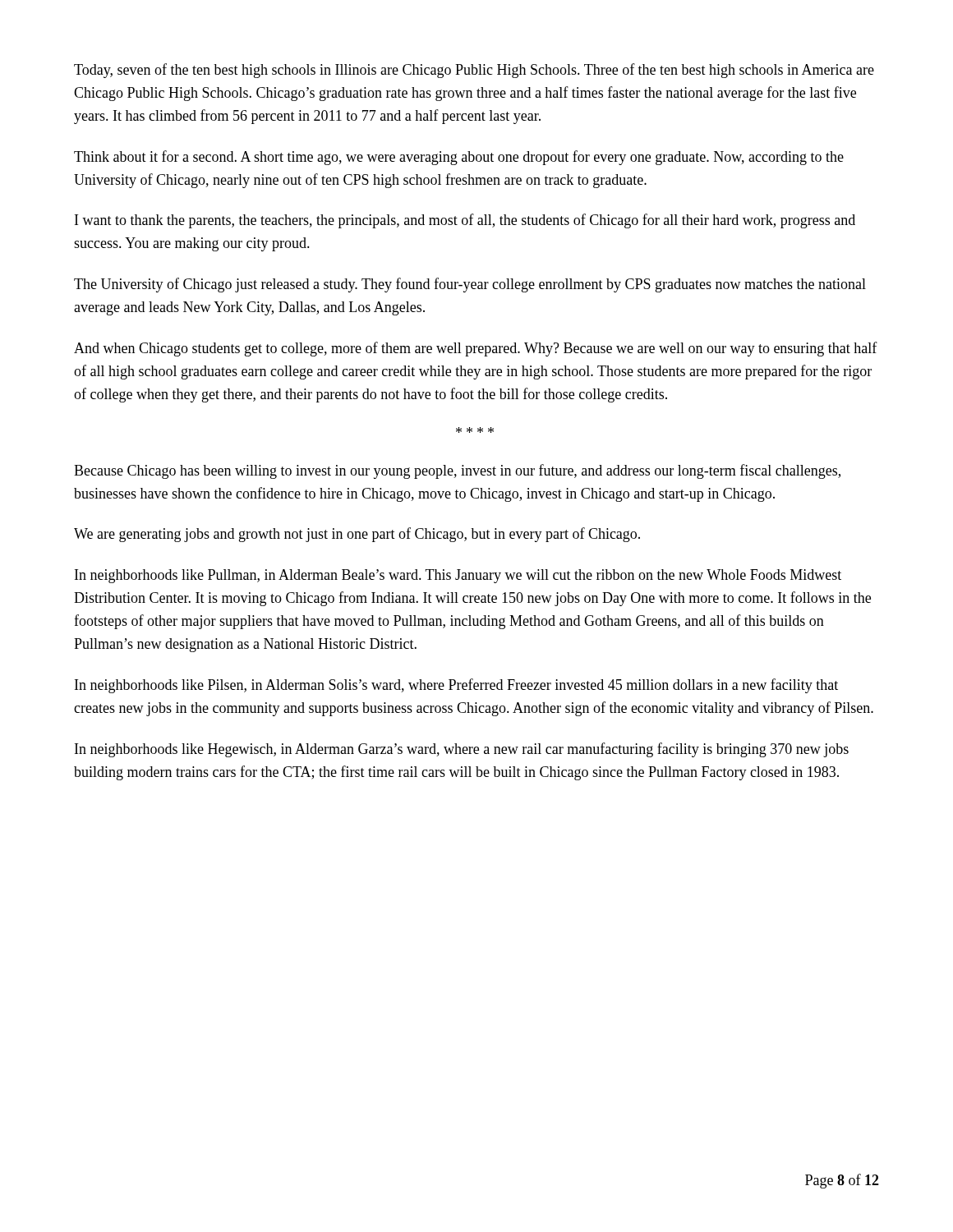The height and width of the screenshot is (1232, 953).
Task: Point to the block beginning "We are generating jobs"
Action: (x=358, y=534)
